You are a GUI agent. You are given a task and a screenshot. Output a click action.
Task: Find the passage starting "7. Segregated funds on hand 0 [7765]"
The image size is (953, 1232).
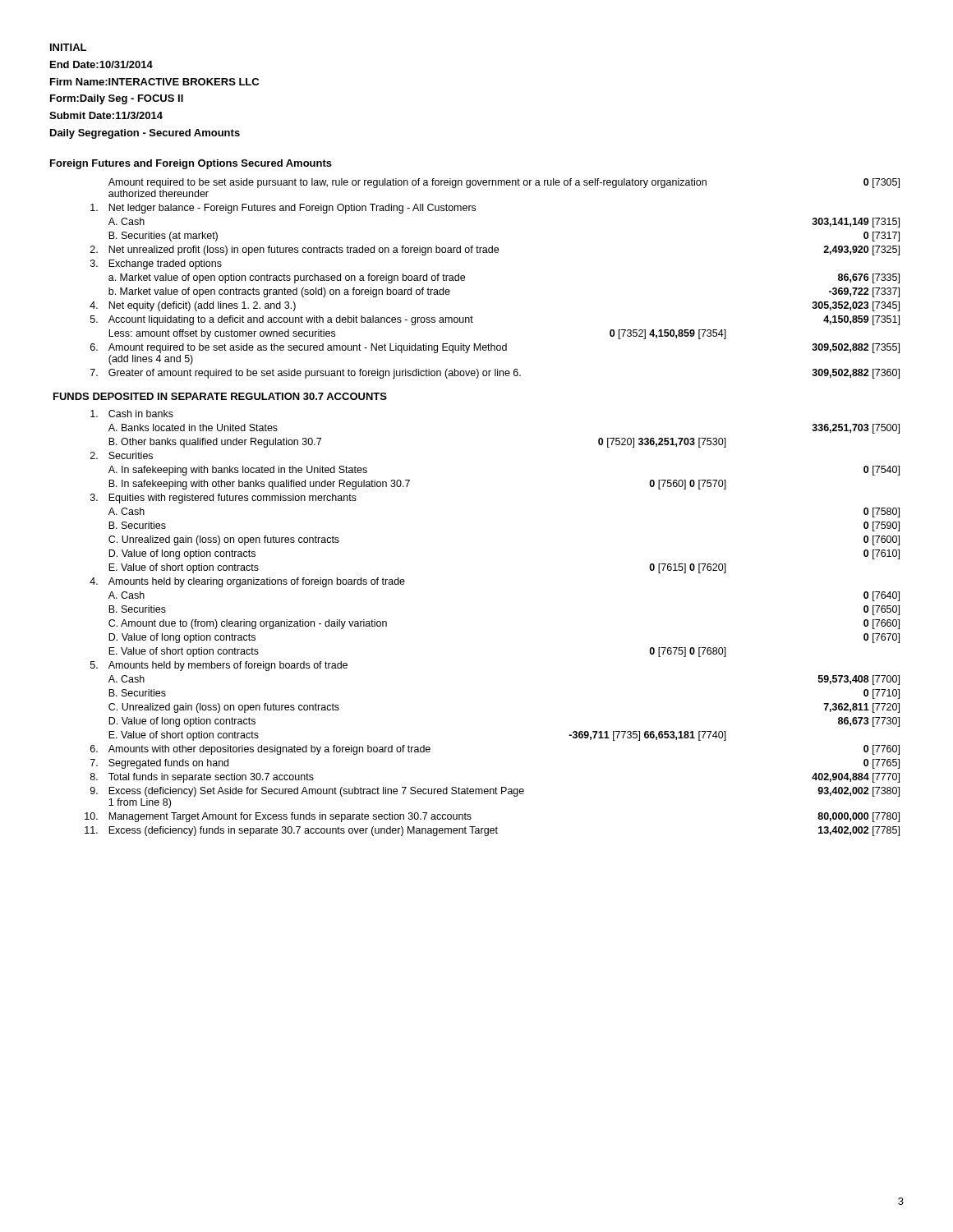[168, 763]
